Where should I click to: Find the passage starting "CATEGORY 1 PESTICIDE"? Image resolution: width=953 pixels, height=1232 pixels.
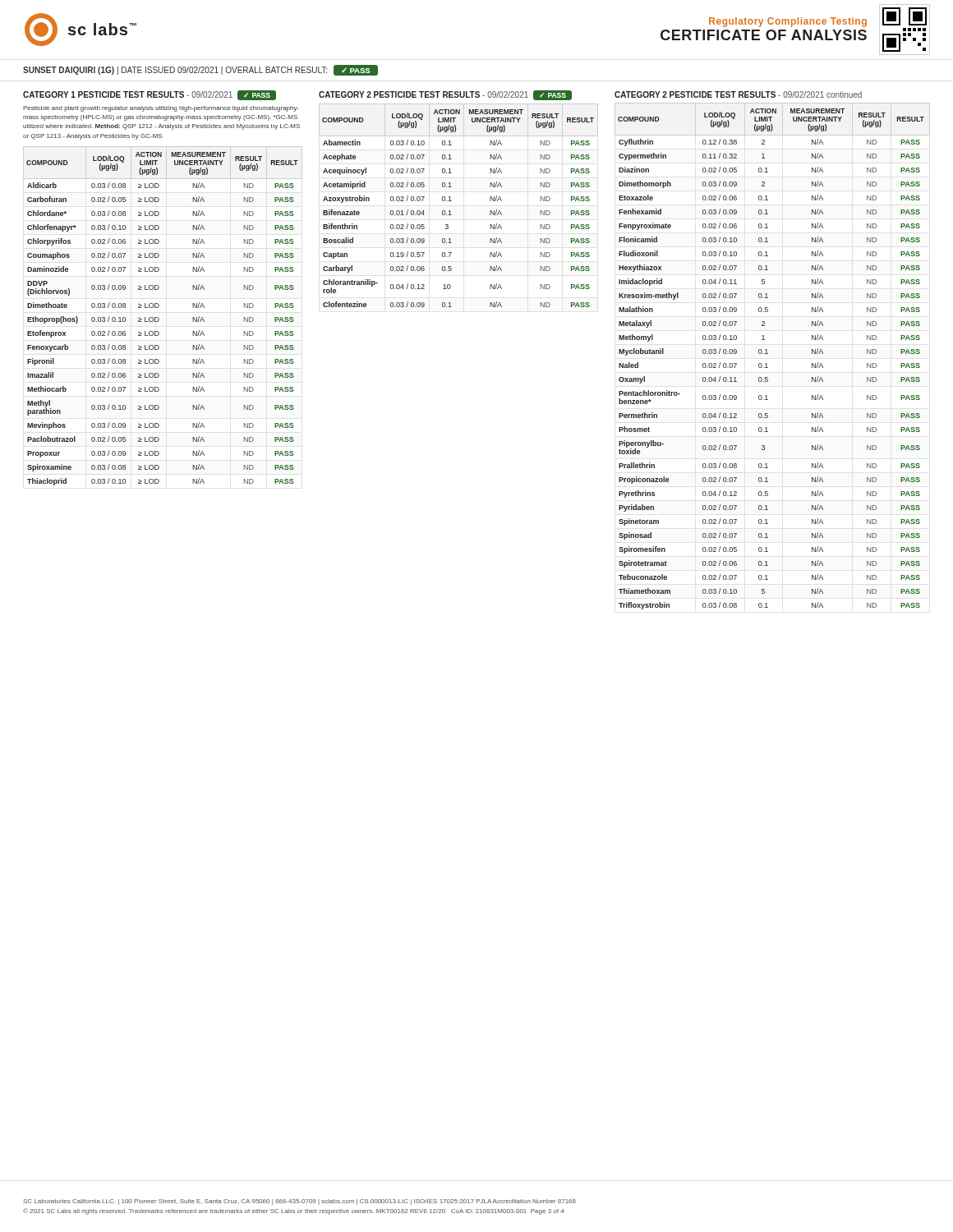(149, 95)
